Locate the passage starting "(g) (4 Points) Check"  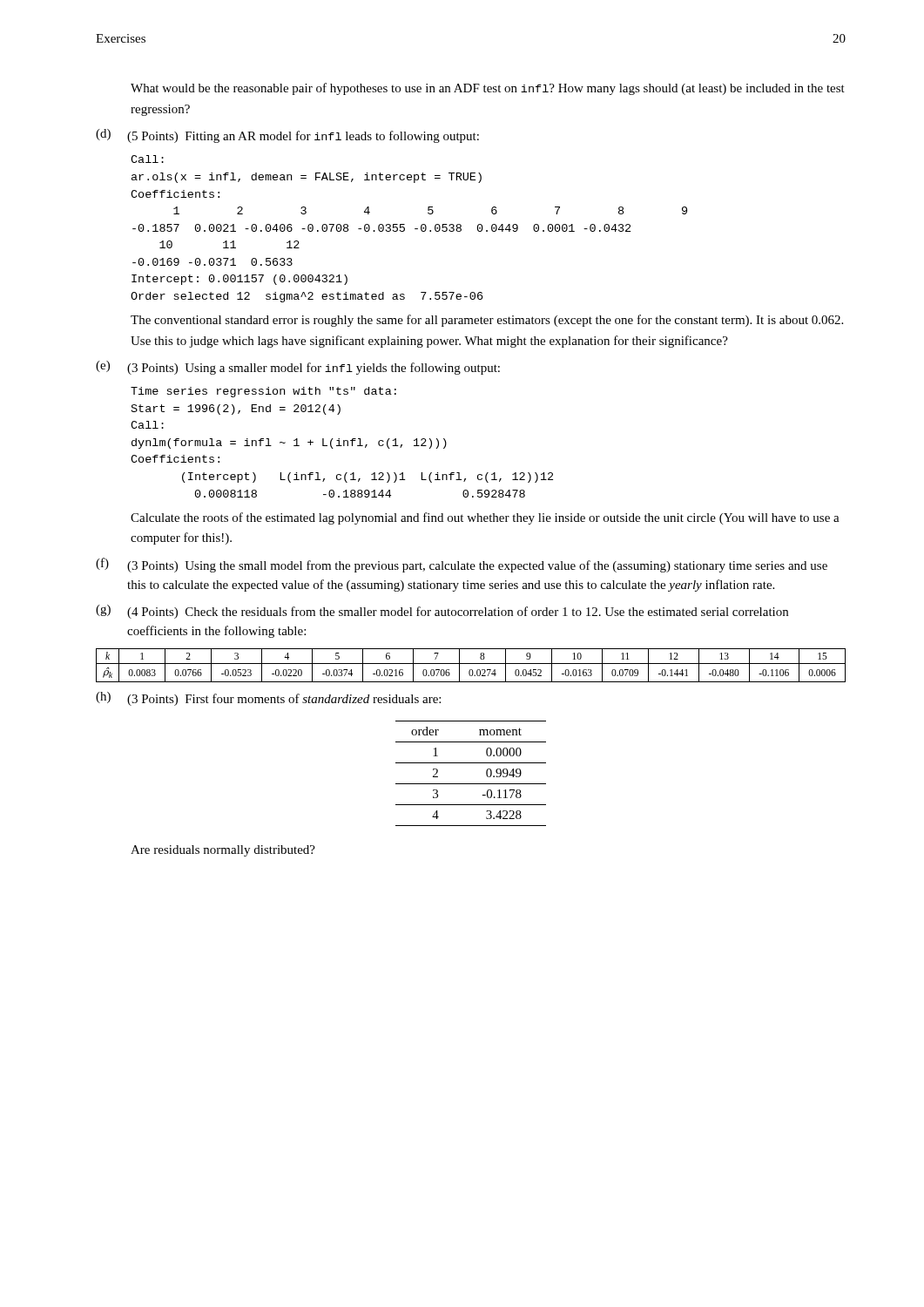pos(471,621)
